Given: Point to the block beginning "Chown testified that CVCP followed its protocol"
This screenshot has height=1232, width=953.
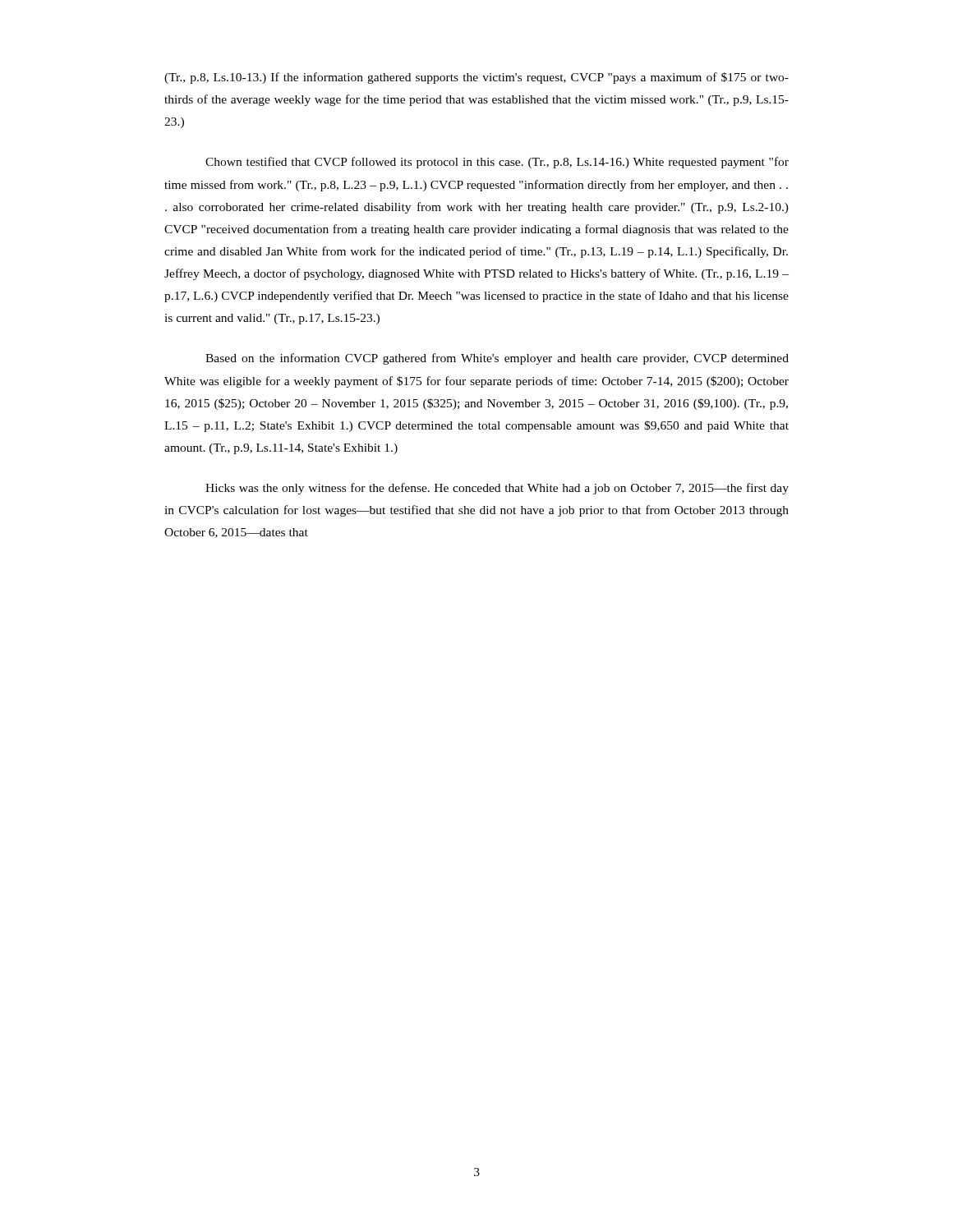Looking at the screenshot, I should 476,240.
